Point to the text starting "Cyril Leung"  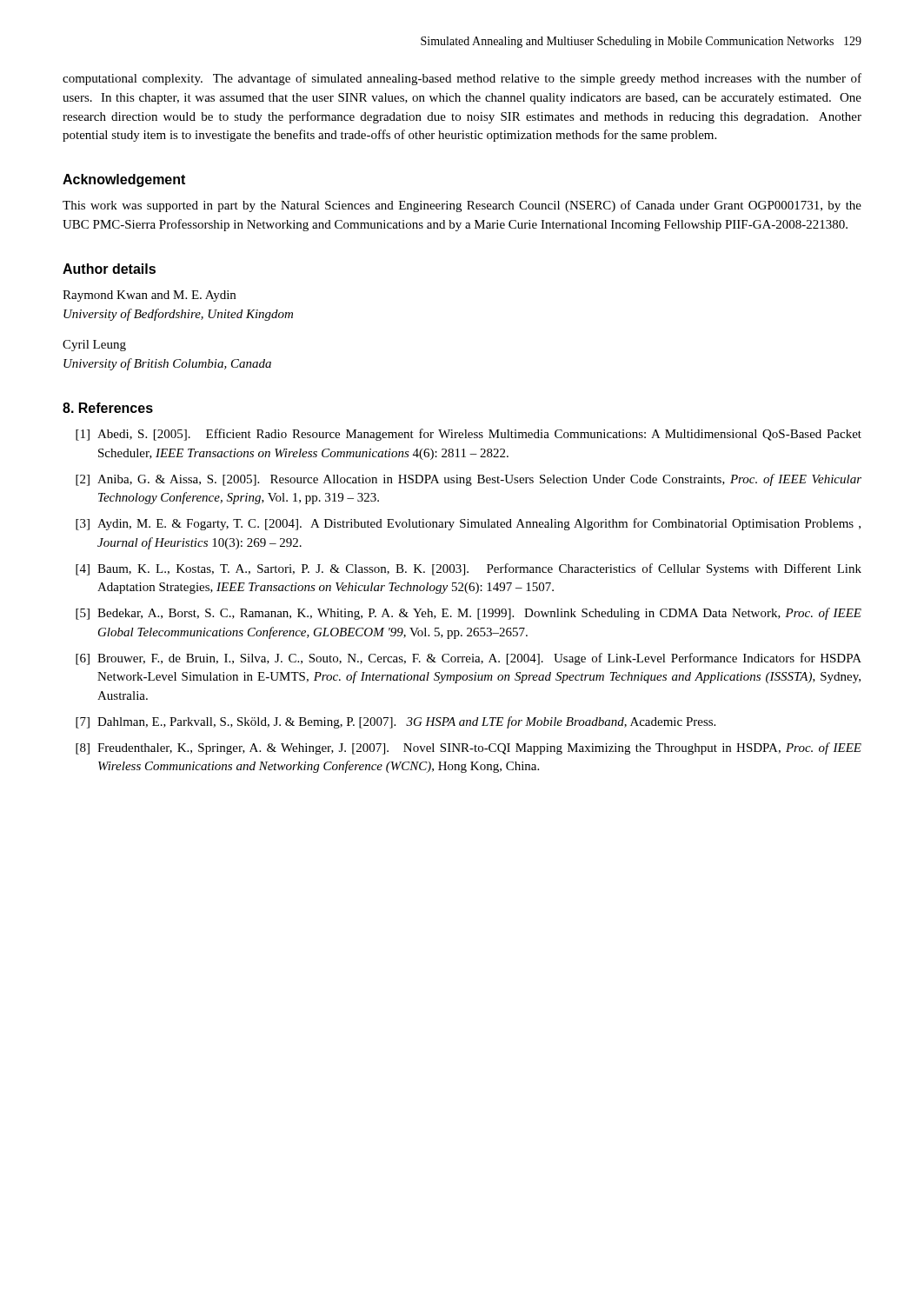[94, 345]
